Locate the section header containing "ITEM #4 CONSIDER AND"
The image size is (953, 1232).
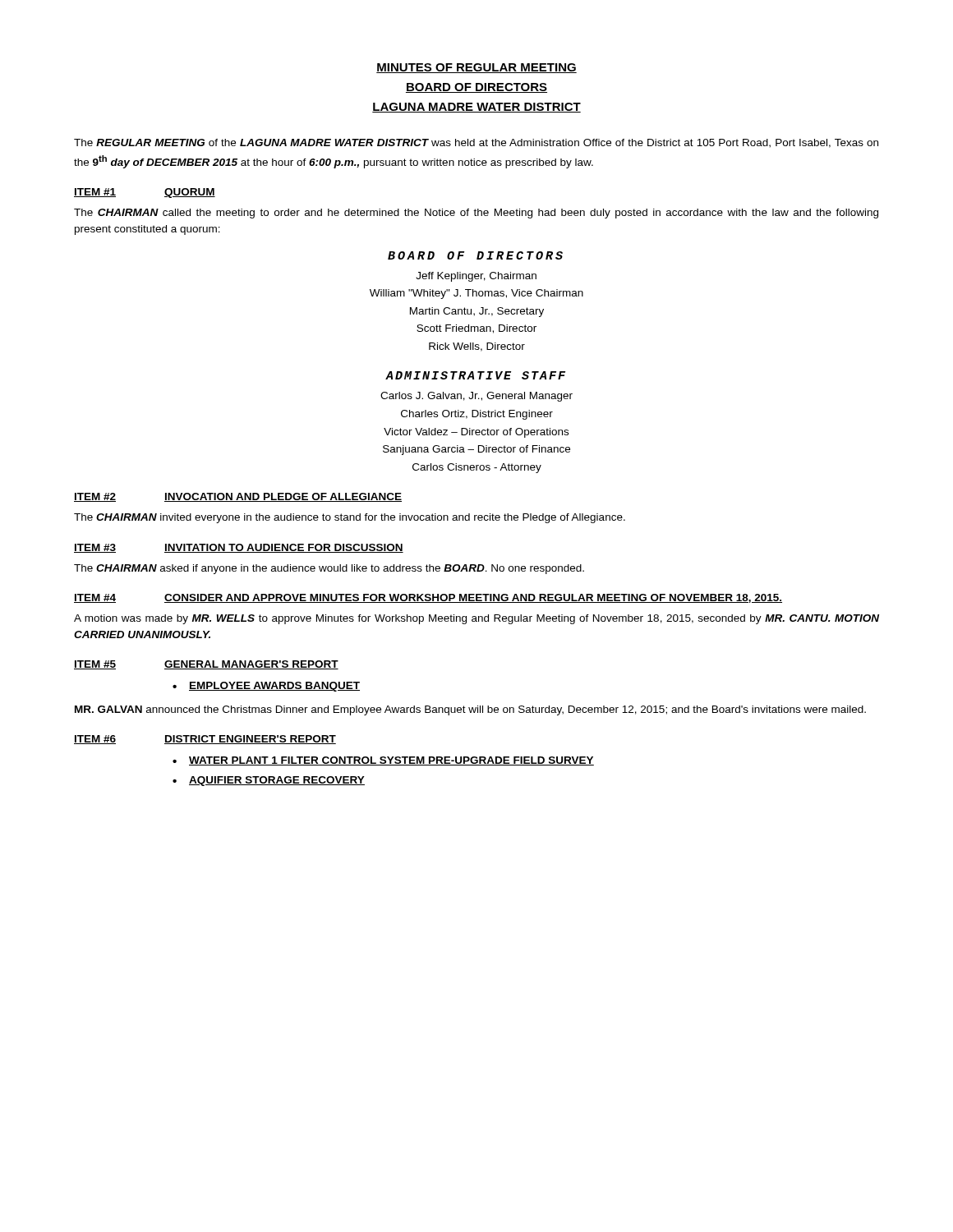pyautogui.click(x=428, y=598)
